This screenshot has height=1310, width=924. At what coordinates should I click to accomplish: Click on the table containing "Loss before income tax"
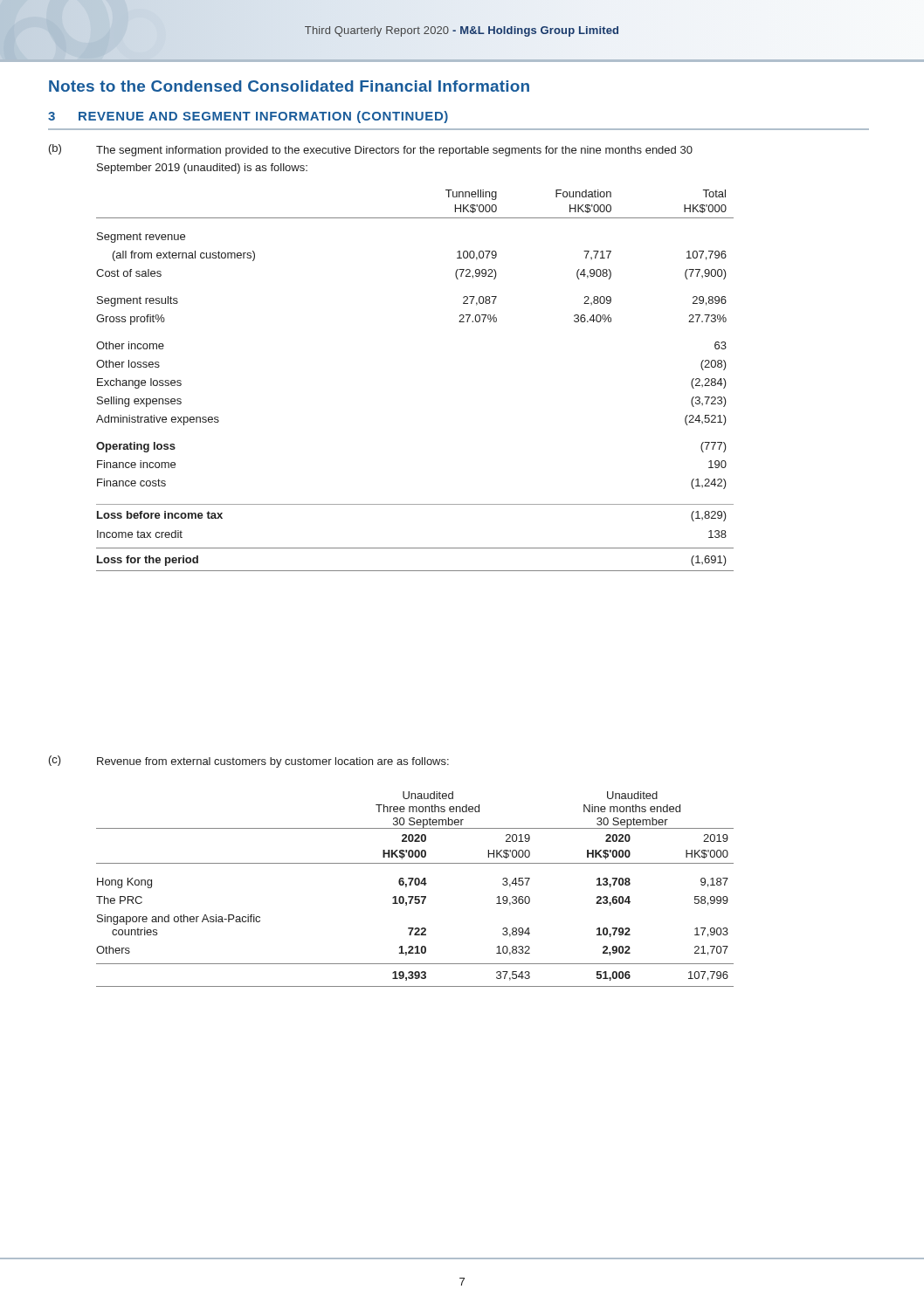pos(415,377)
